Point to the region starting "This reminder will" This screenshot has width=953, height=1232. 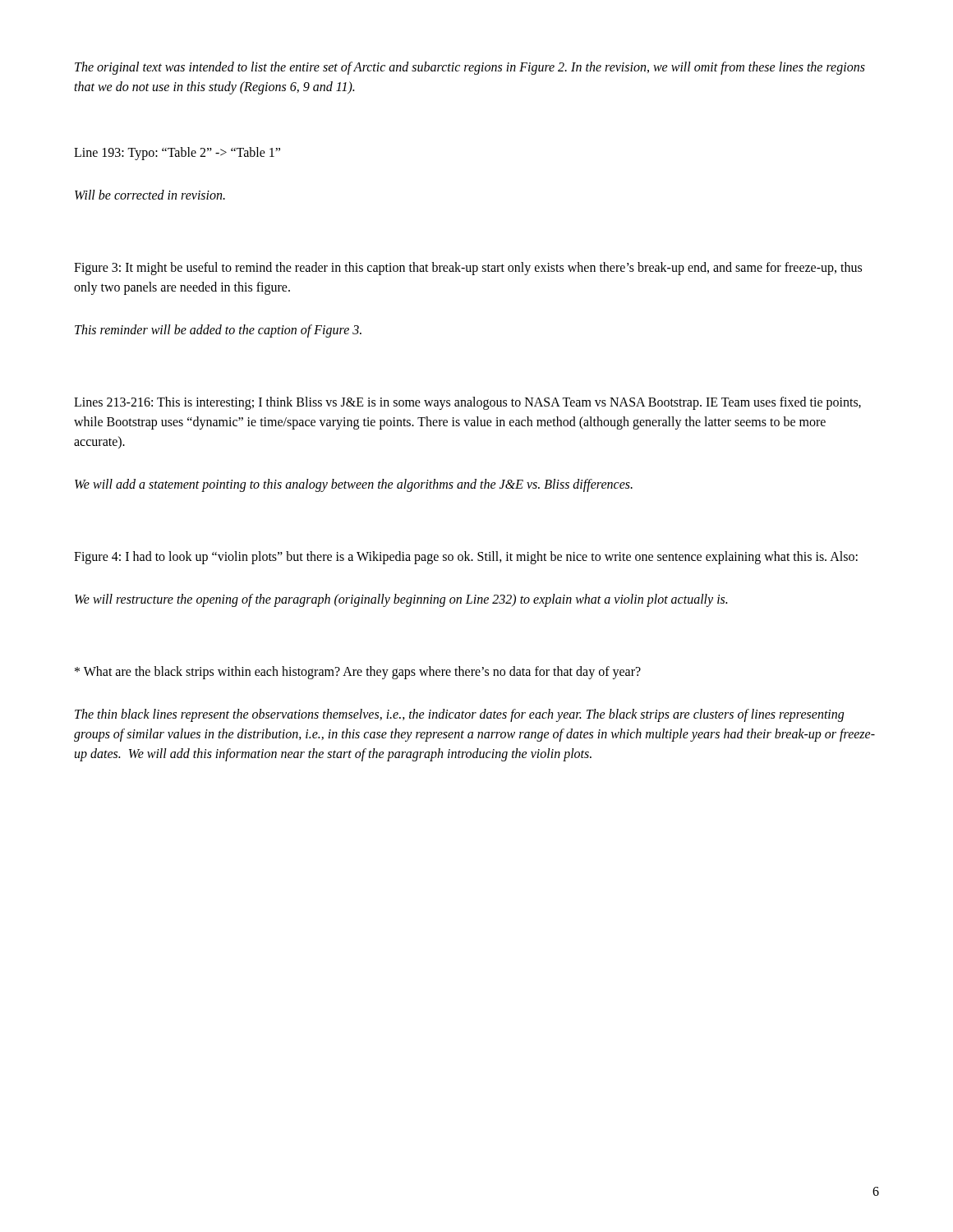[x=218, y=331]
